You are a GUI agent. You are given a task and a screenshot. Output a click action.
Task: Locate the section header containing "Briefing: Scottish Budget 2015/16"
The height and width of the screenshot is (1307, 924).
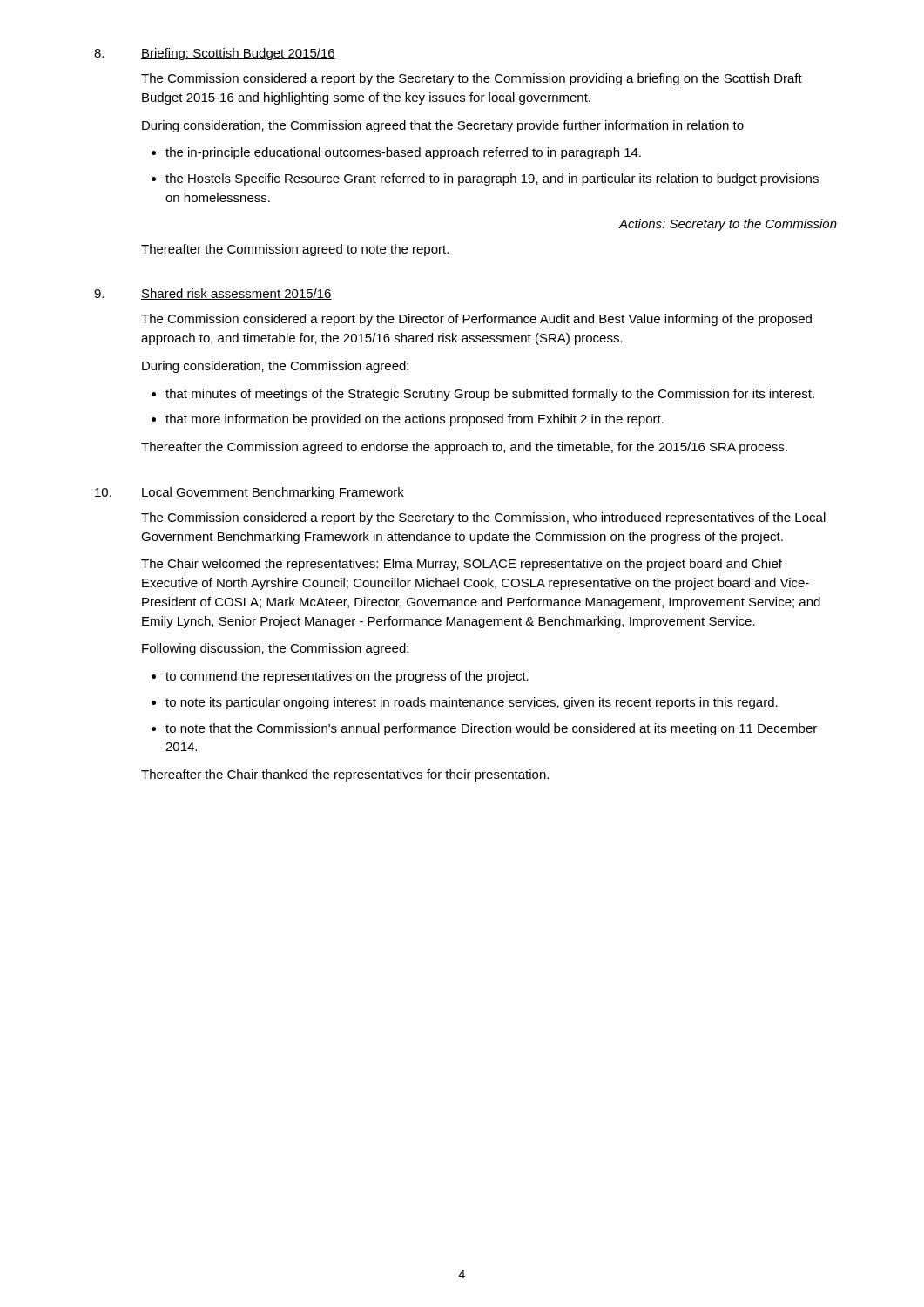(x=238, y=53)
